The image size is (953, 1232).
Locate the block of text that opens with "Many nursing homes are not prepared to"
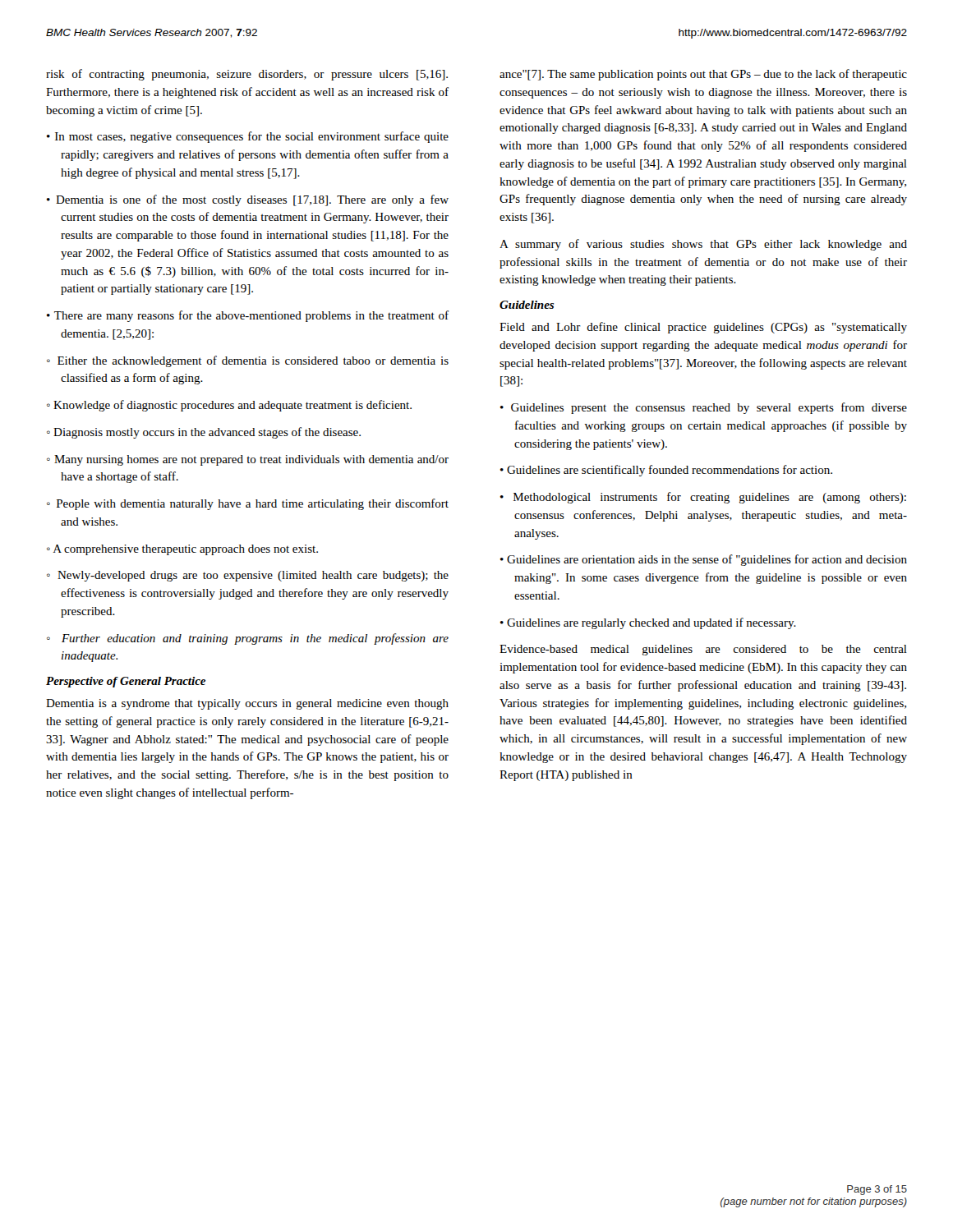[x=251, y=468]
